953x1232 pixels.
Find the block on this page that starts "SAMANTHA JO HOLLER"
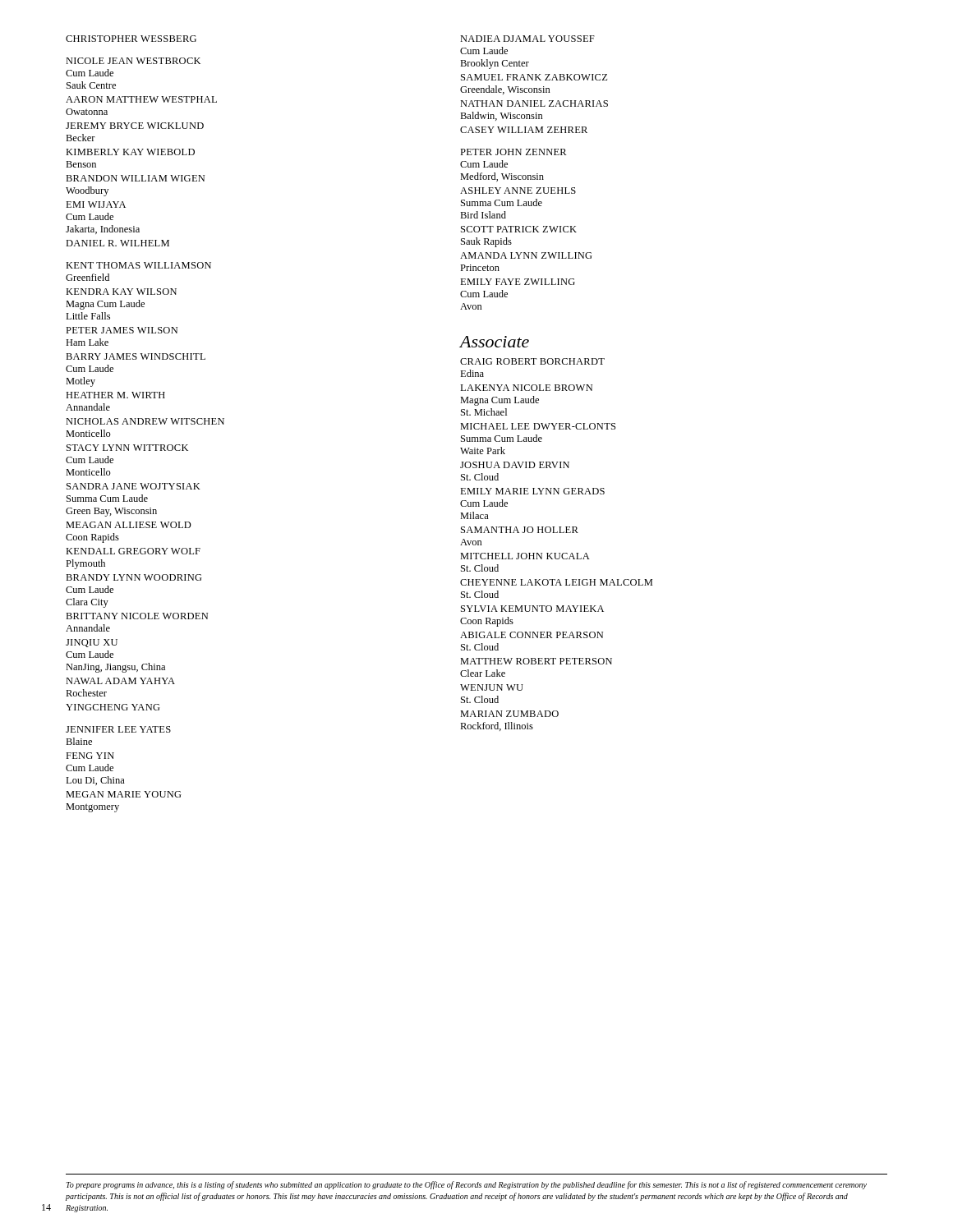pos(520,530)
